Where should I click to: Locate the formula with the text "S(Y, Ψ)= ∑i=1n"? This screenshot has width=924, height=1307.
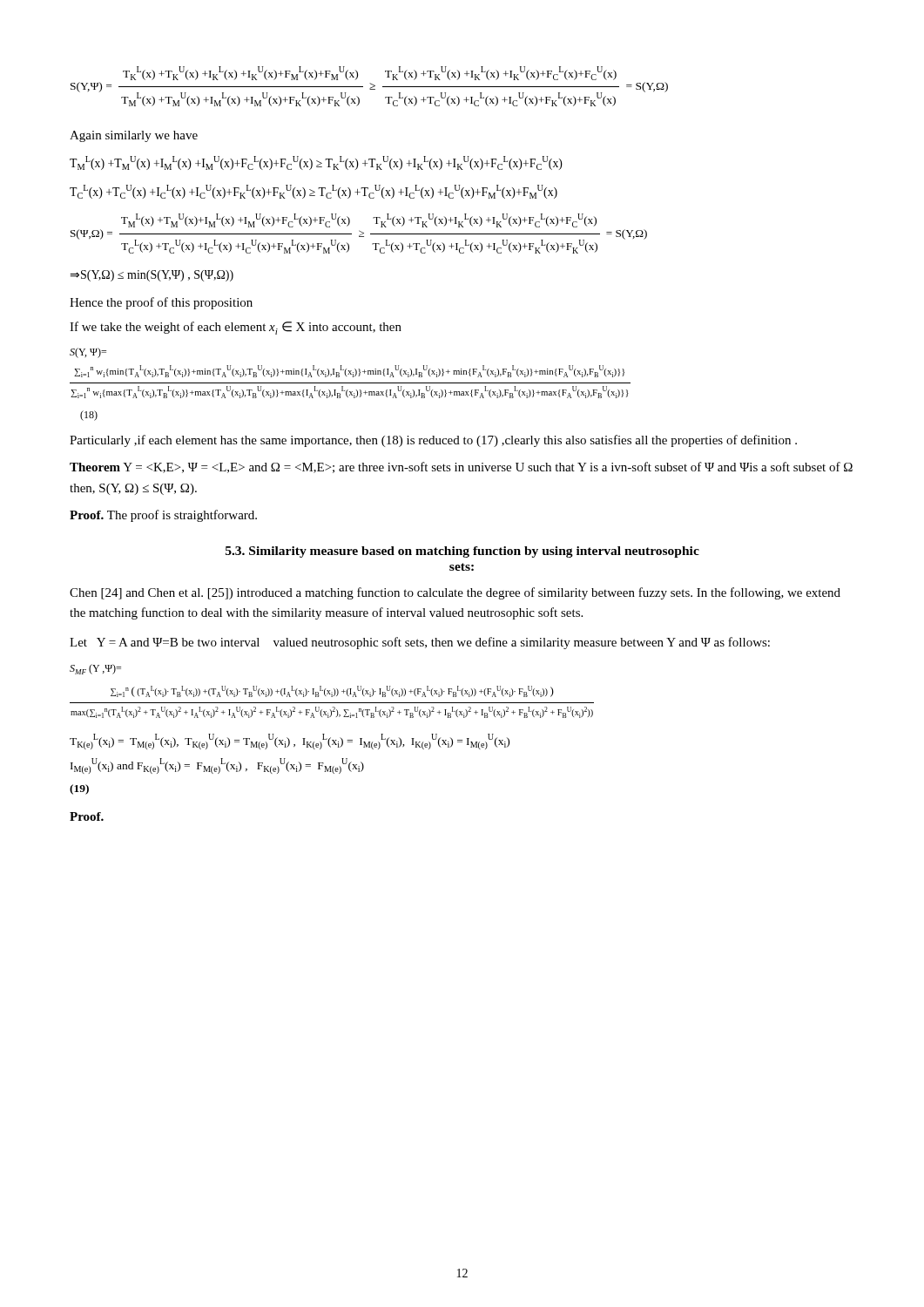pyautogui.click(x=462, y=384)
